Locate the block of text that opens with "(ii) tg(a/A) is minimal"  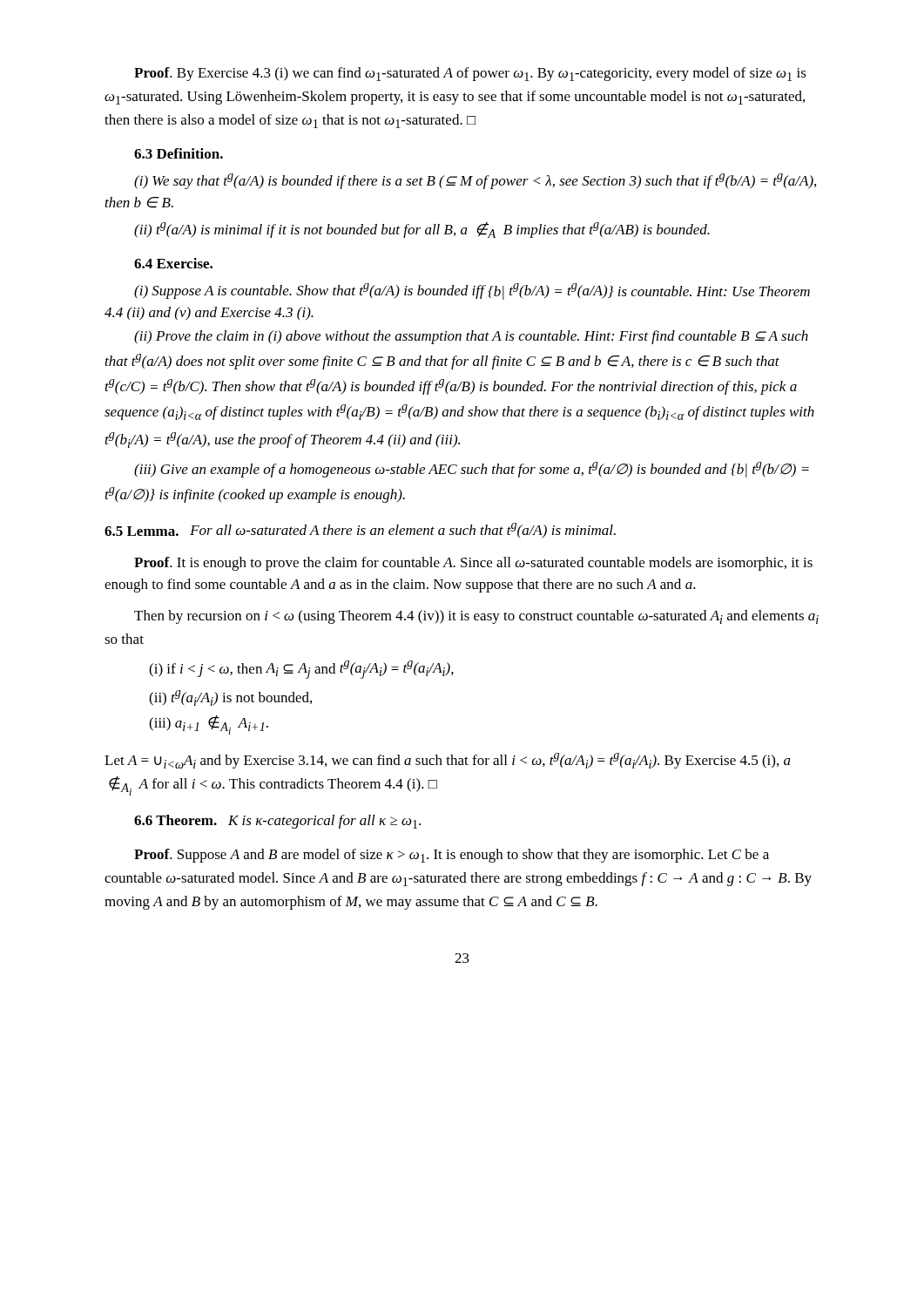click(462, 229)
